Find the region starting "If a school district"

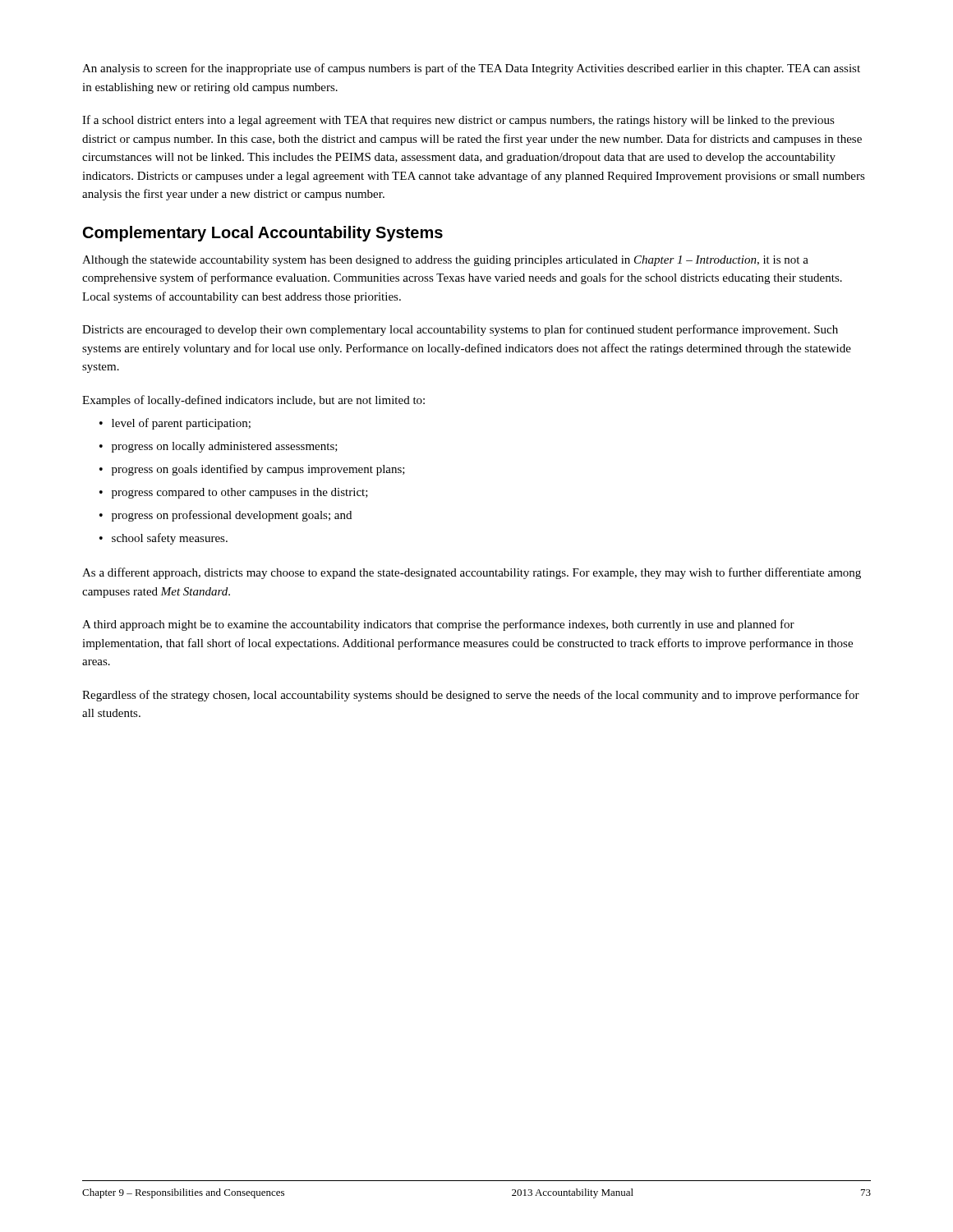click(x=474, y=157)
